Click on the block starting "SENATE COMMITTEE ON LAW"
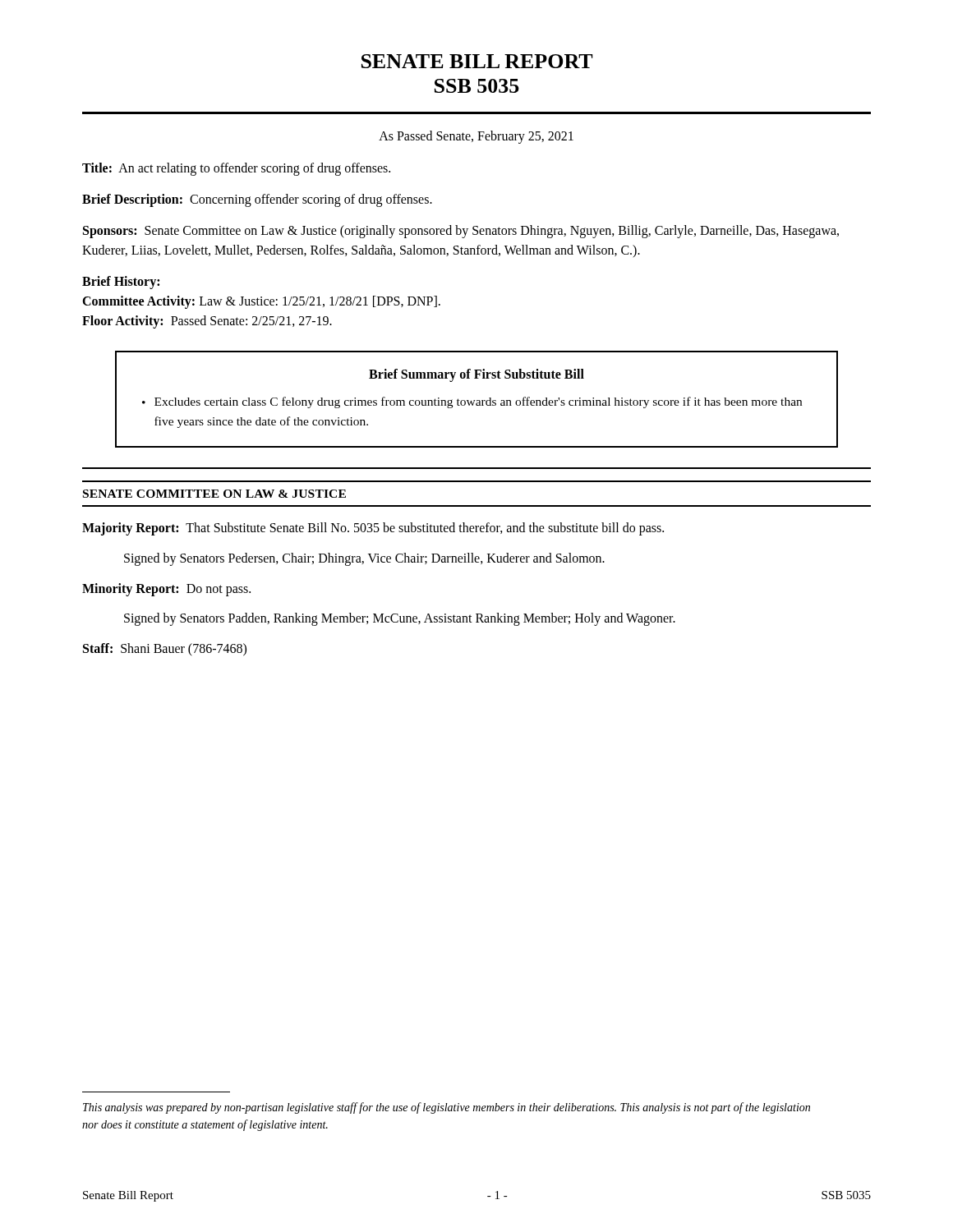953x1232 pixels. (214, 493)
